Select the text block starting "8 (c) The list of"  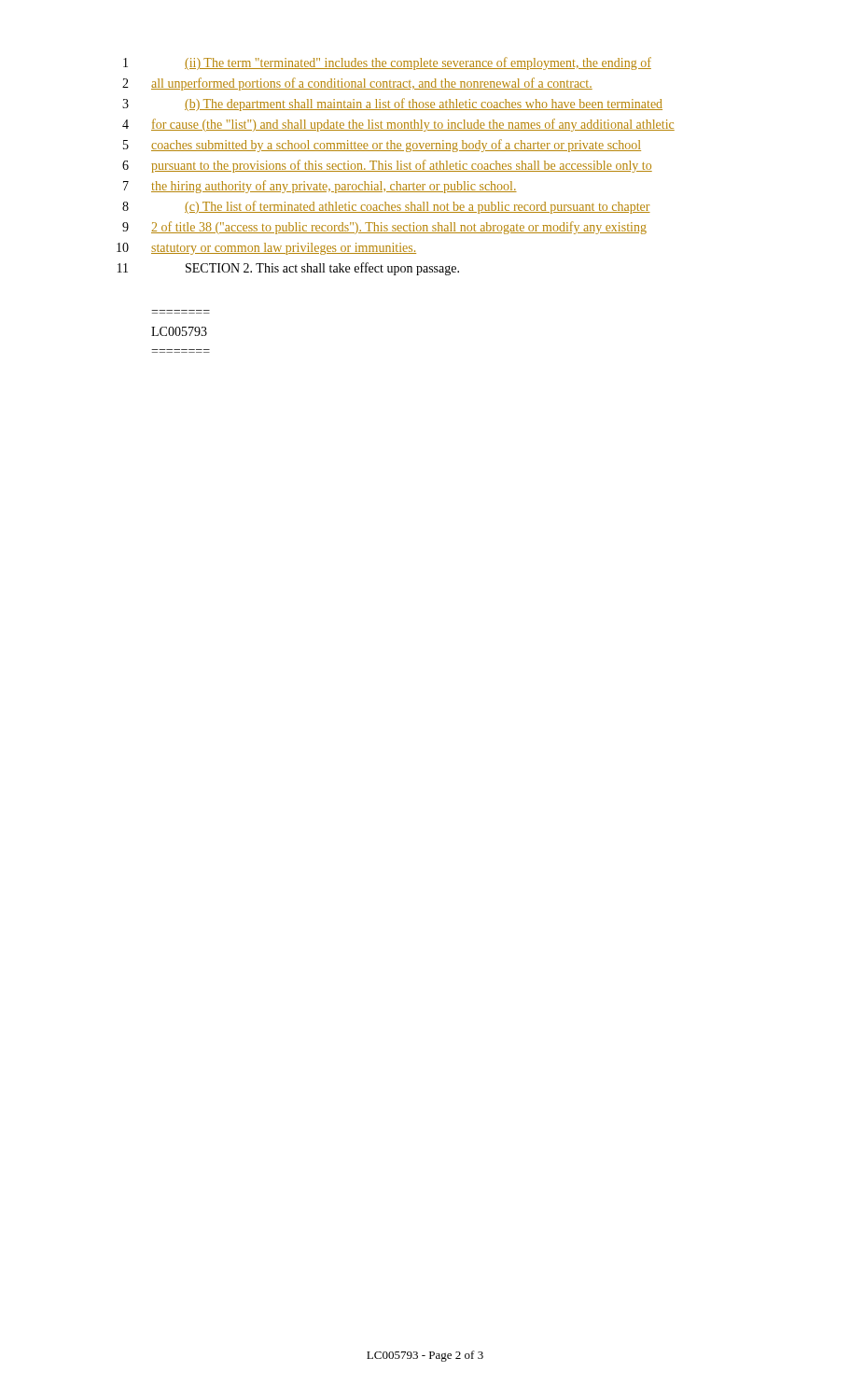(x=443, y=207)
